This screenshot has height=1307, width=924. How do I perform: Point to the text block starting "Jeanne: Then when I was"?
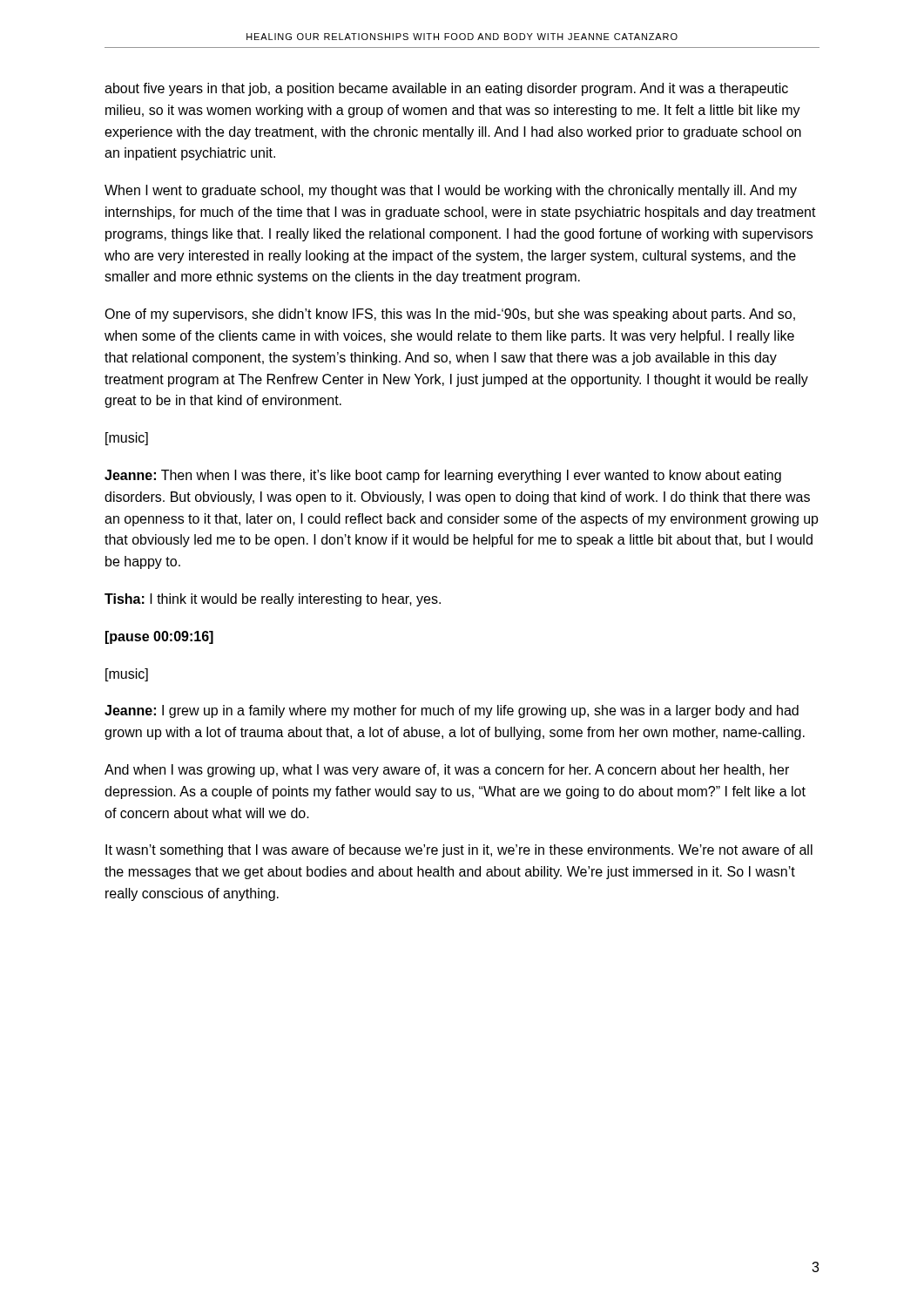(x=462, y=518)
